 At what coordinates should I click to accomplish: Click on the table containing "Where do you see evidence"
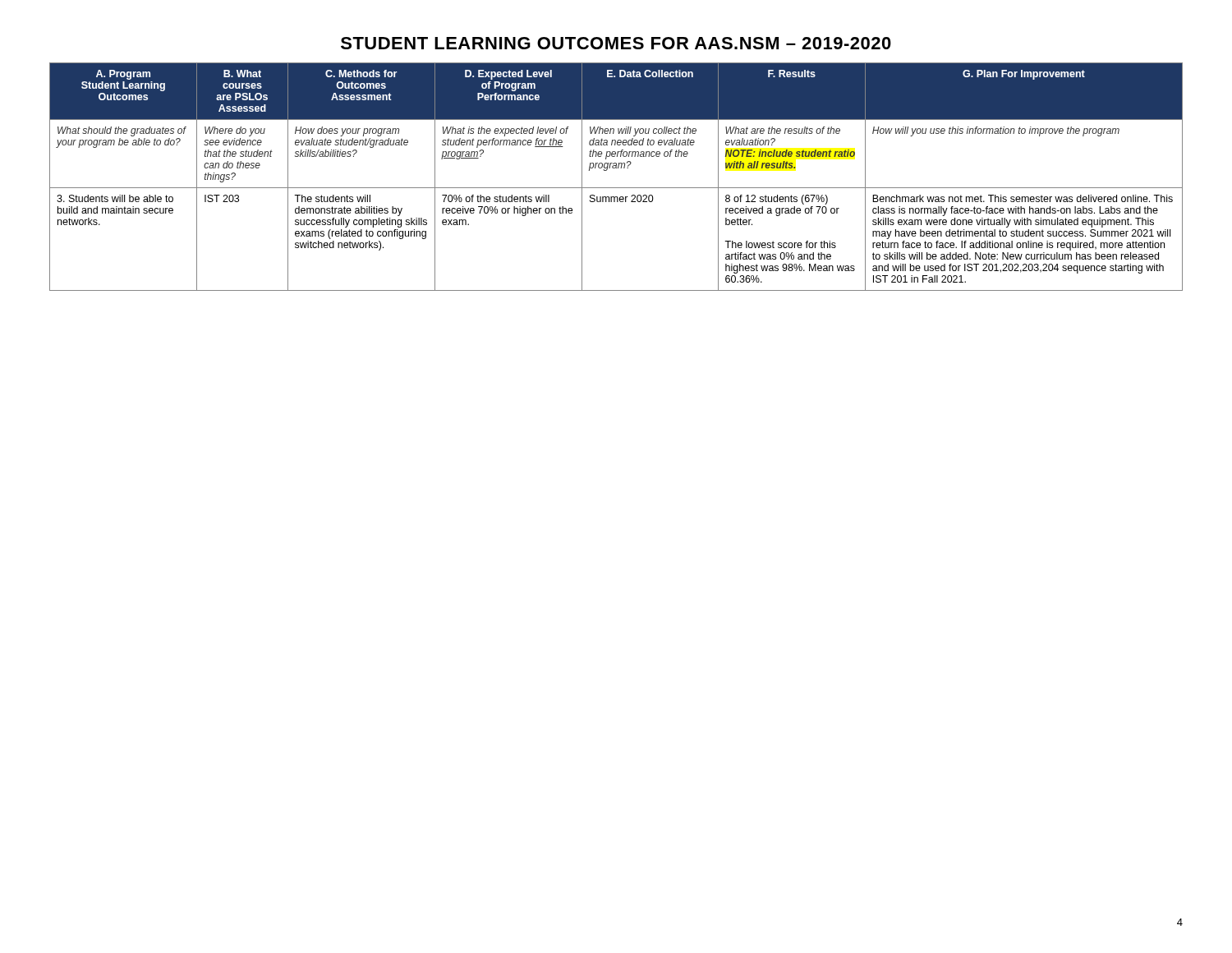click(x=616, y=177)
